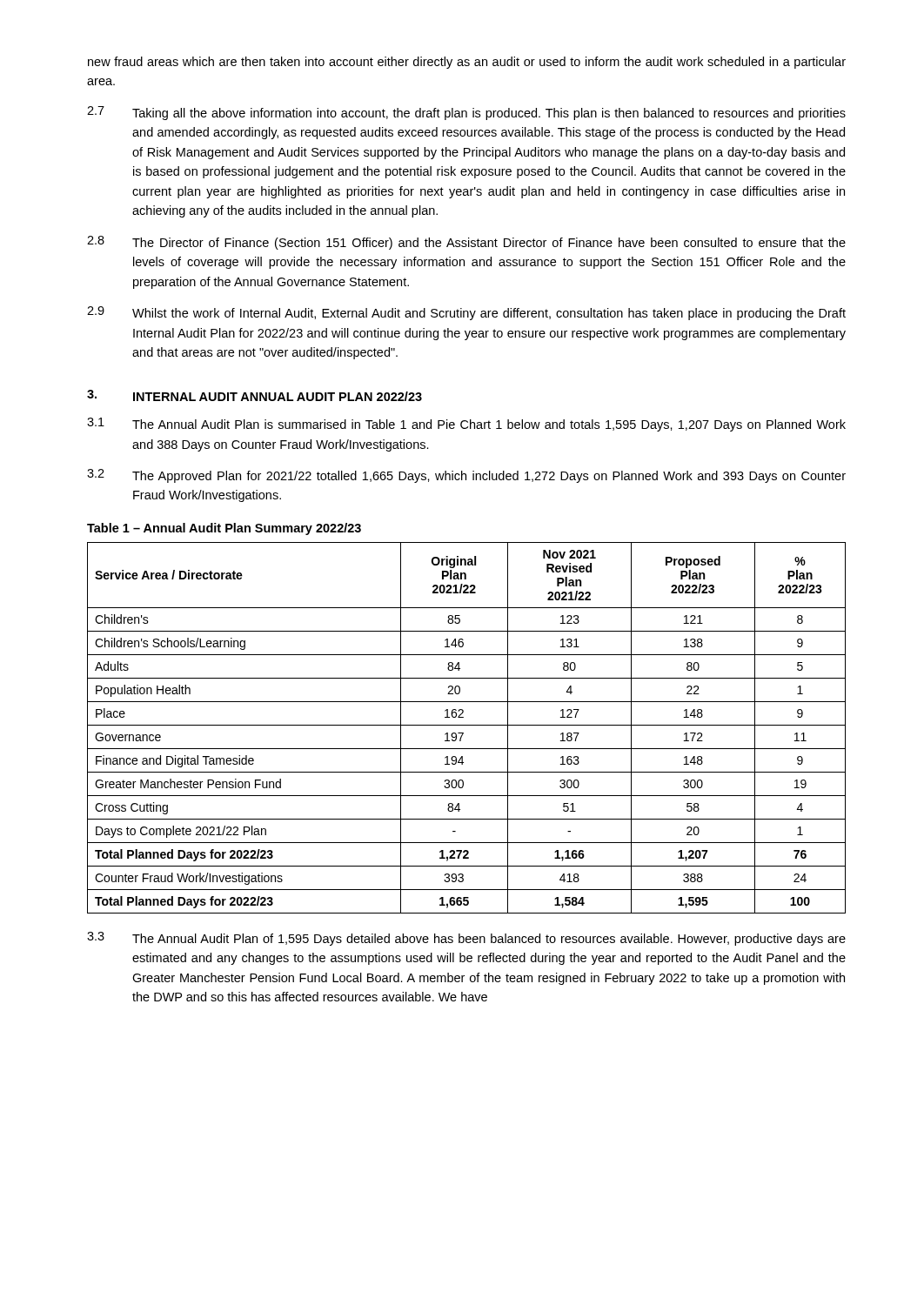Select the text starting "8 The Director of Finance"

click(466, 262)
